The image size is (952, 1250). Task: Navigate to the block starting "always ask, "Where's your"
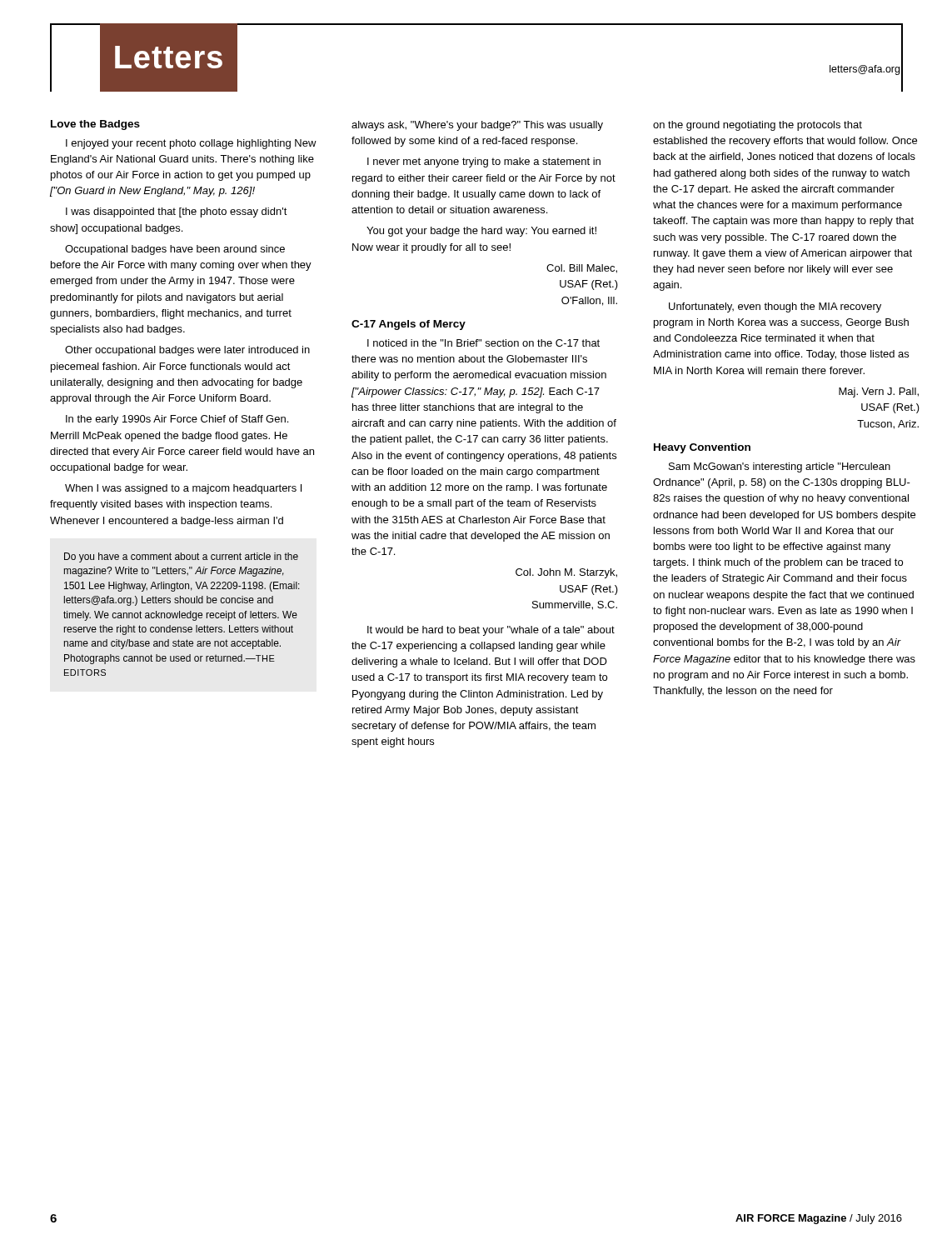[x=477, y=133]
